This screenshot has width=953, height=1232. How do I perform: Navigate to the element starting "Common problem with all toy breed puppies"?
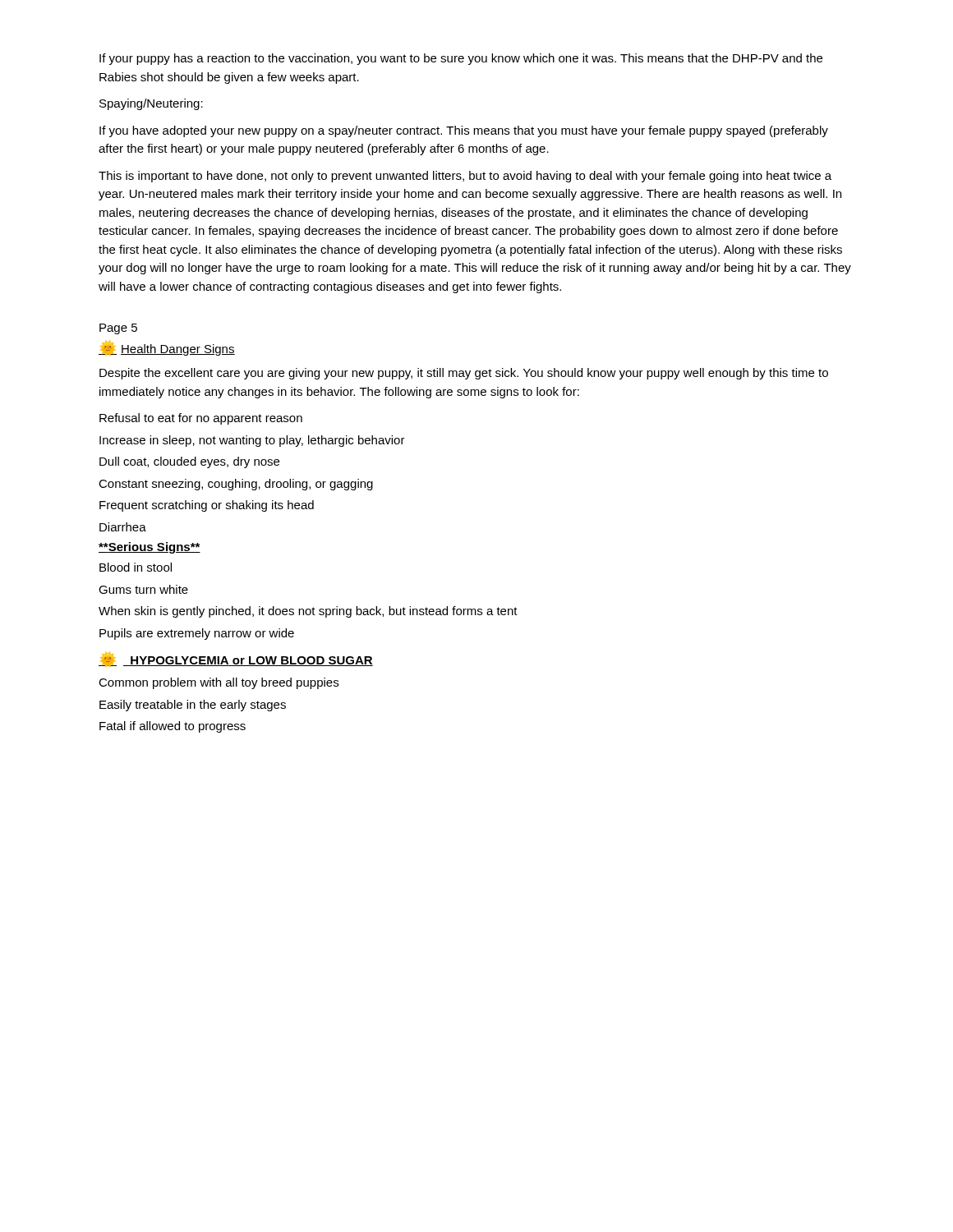click(219, 682)
